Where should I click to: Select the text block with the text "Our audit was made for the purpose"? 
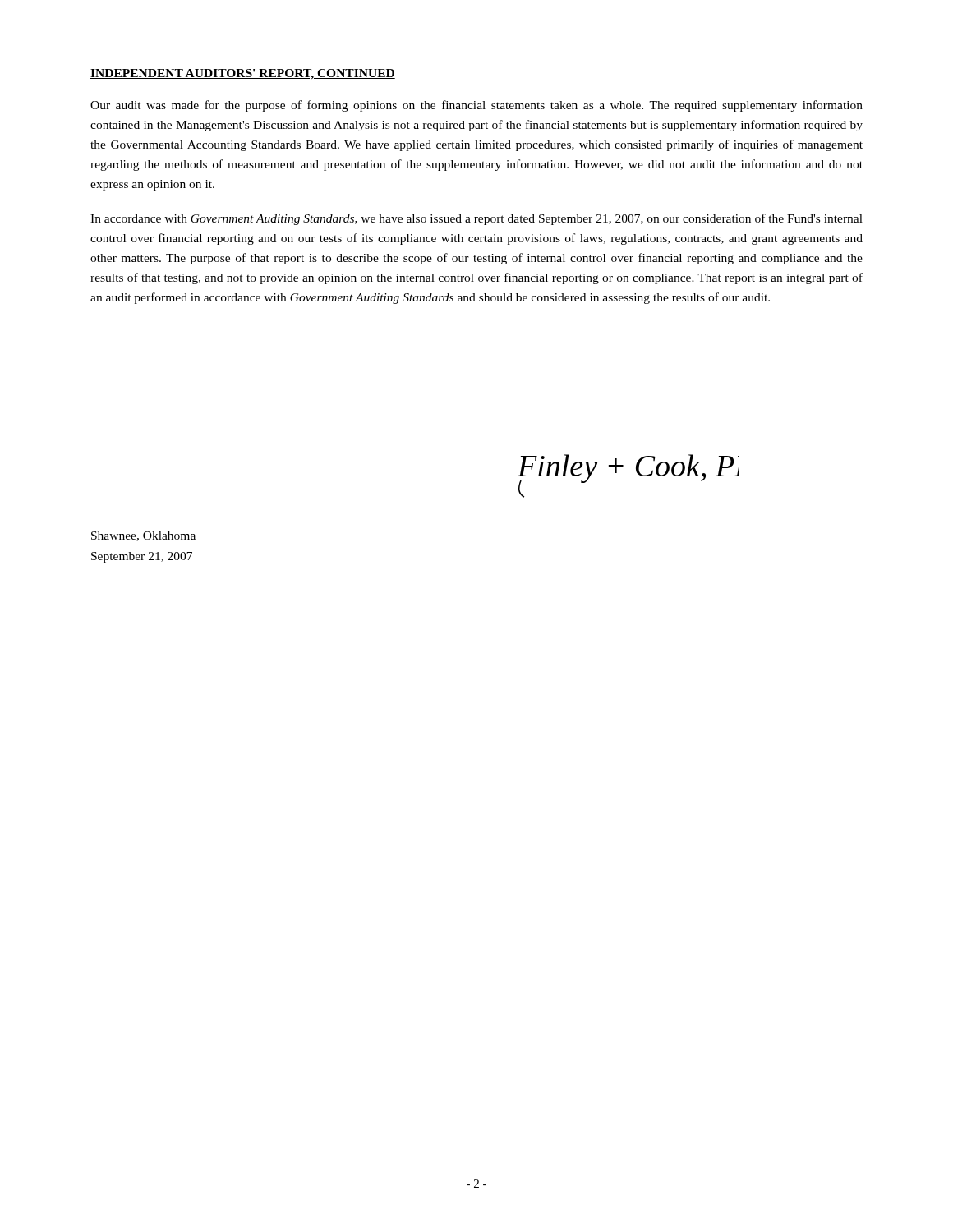click(x=476, y=144)
